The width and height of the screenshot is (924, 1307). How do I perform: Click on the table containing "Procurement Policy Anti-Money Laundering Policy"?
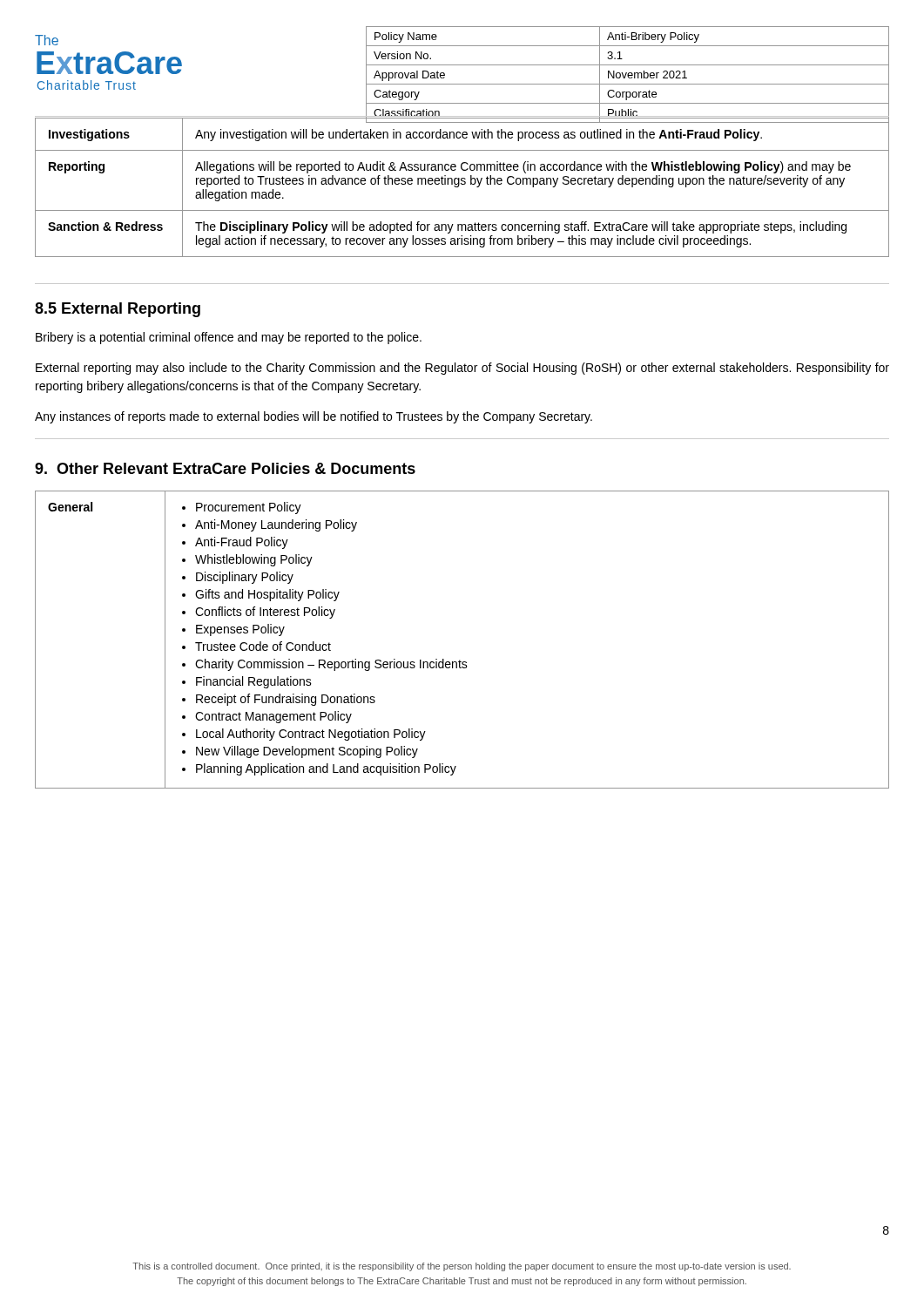coord(462,640)
